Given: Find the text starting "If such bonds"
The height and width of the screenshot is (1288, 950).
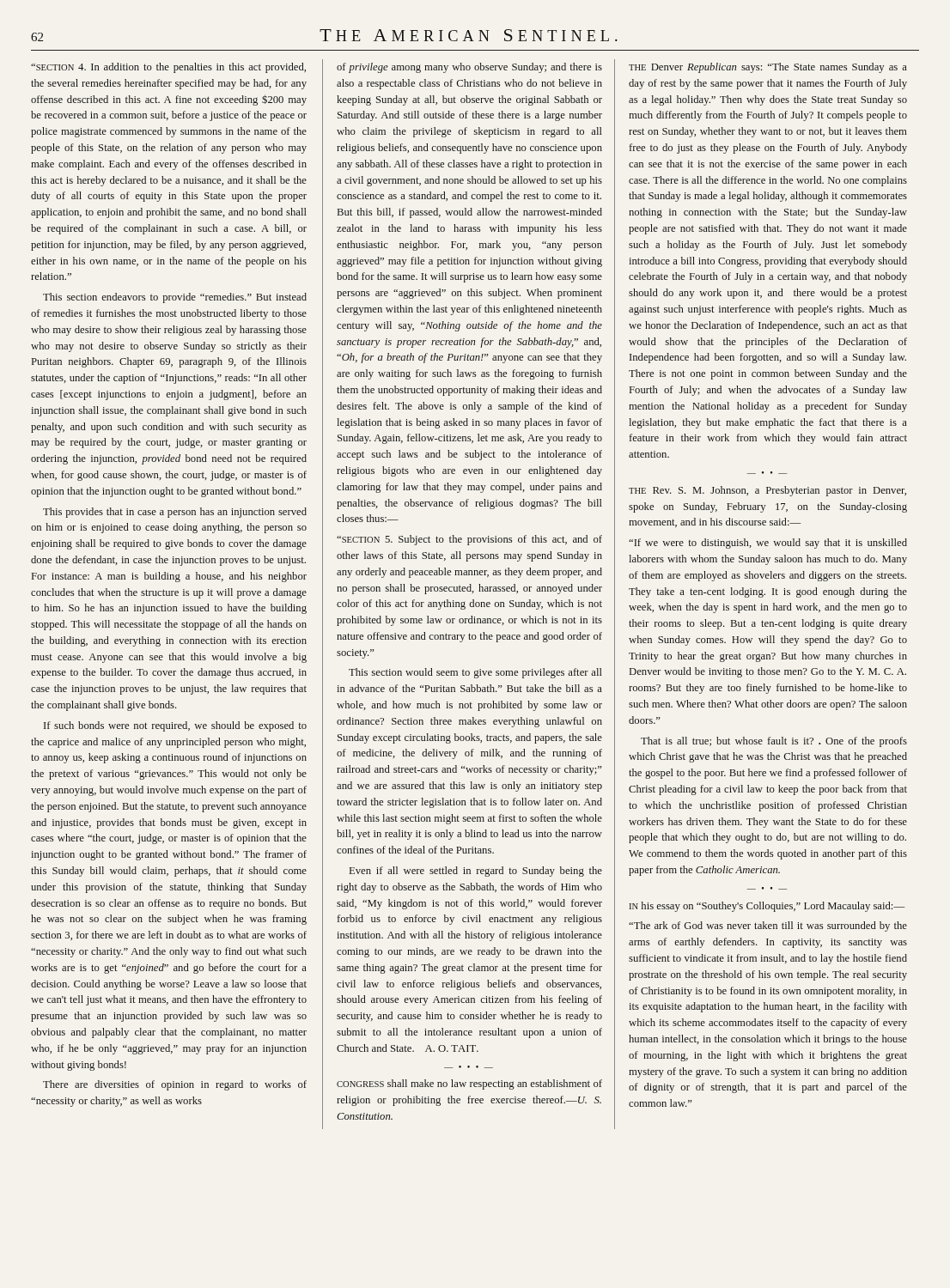Looking at the screenshot, I should tap(169, 895).
